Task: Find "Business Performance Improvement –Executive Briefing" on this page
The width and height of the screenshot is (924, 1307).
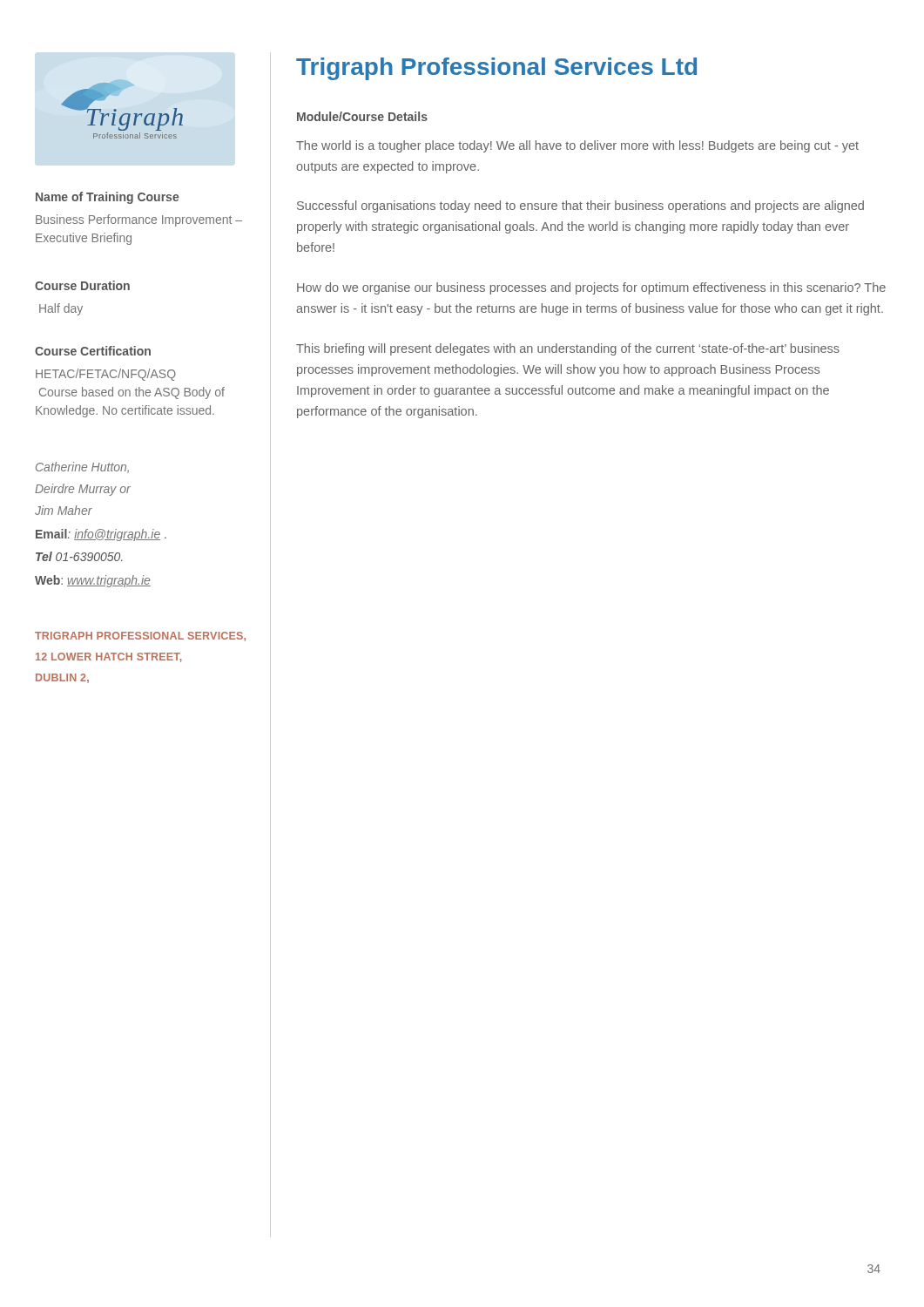Action: [x=139, y=229]
